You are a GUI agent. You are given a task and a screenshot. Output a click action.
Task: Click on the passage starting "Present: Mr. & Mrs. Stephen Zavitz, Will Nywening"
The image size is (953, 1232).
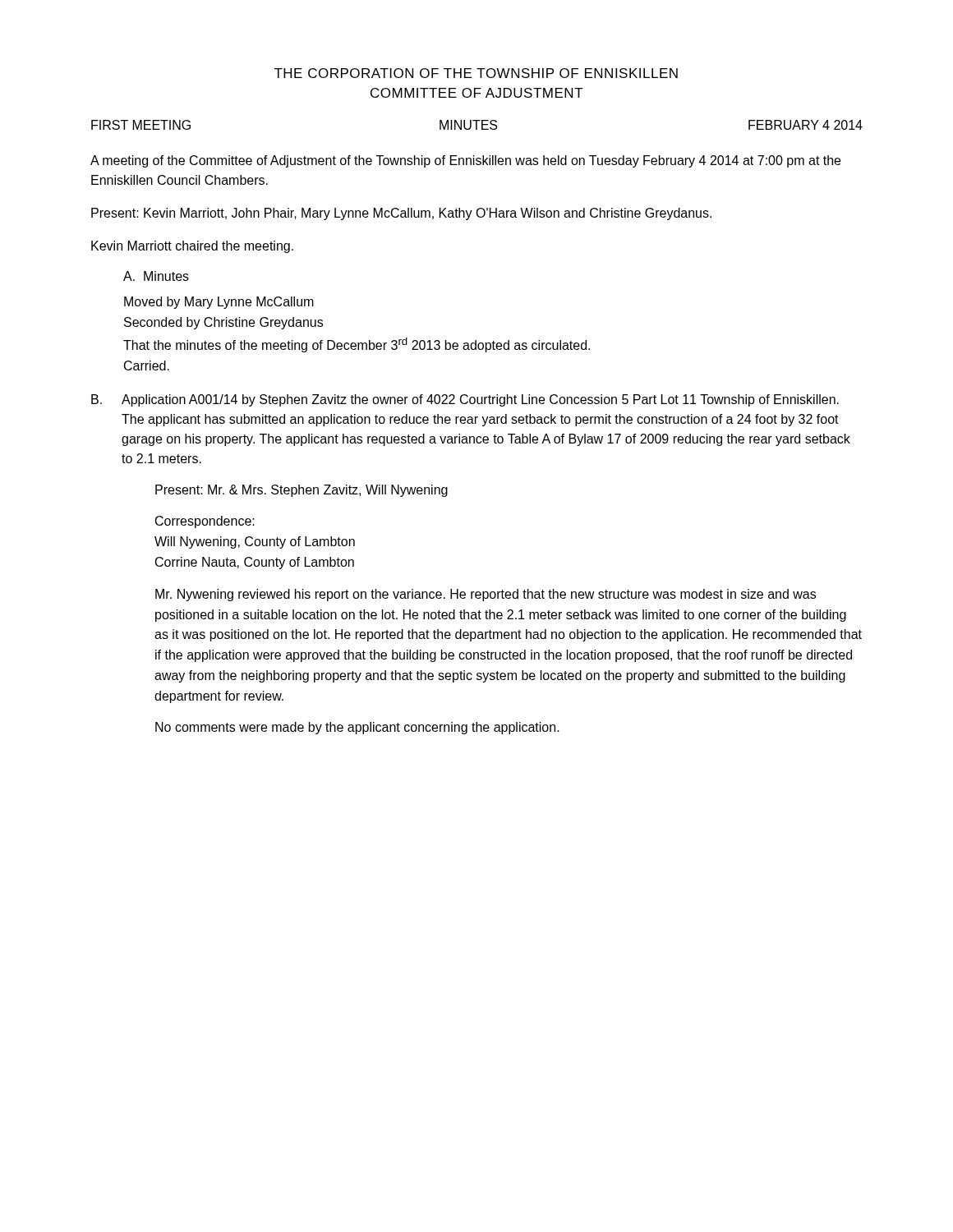[x=301, y=490]
